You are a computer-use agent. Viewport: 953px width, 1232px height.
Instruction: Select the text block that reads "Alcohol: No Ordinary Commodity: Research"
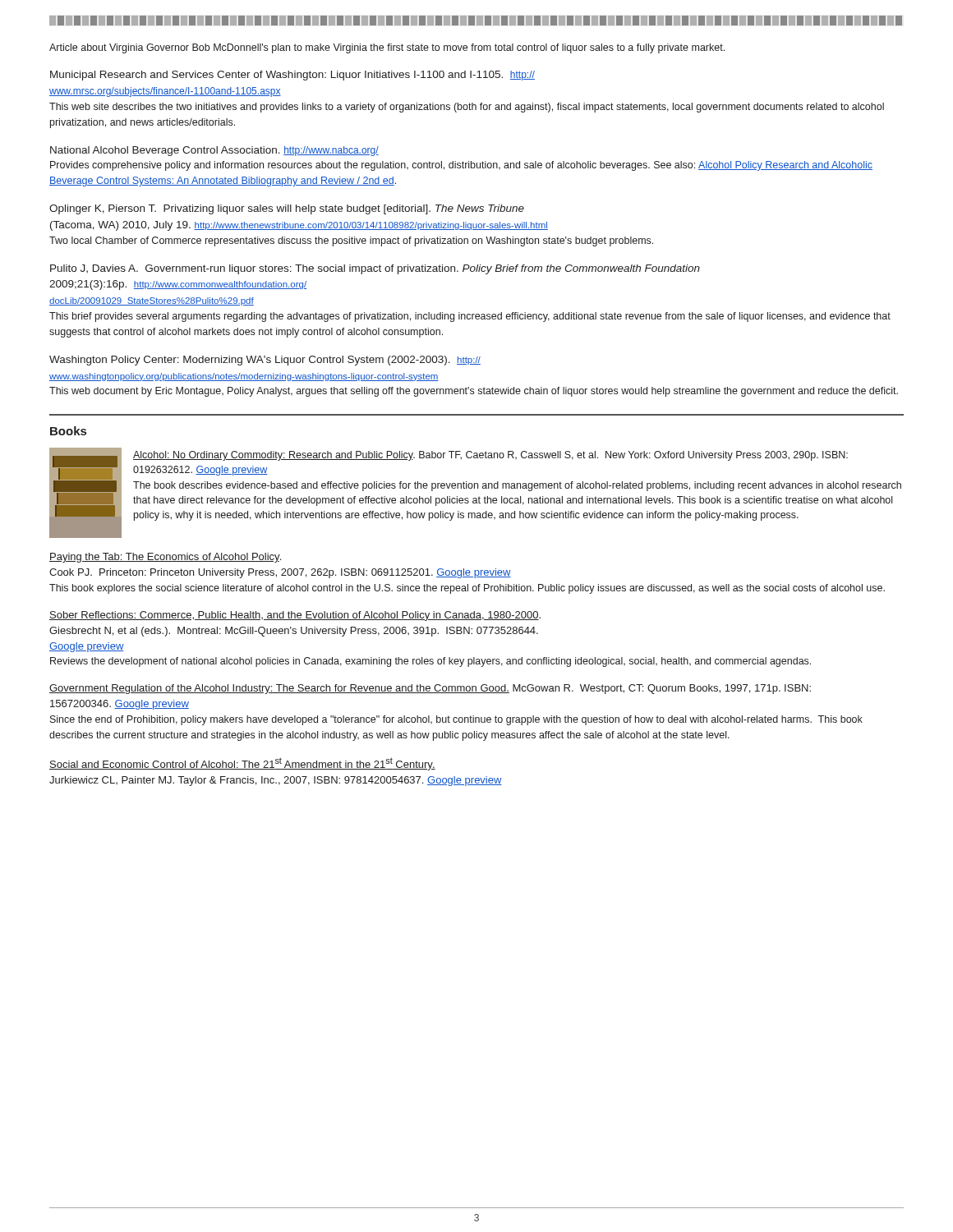(x=517, y=485)
